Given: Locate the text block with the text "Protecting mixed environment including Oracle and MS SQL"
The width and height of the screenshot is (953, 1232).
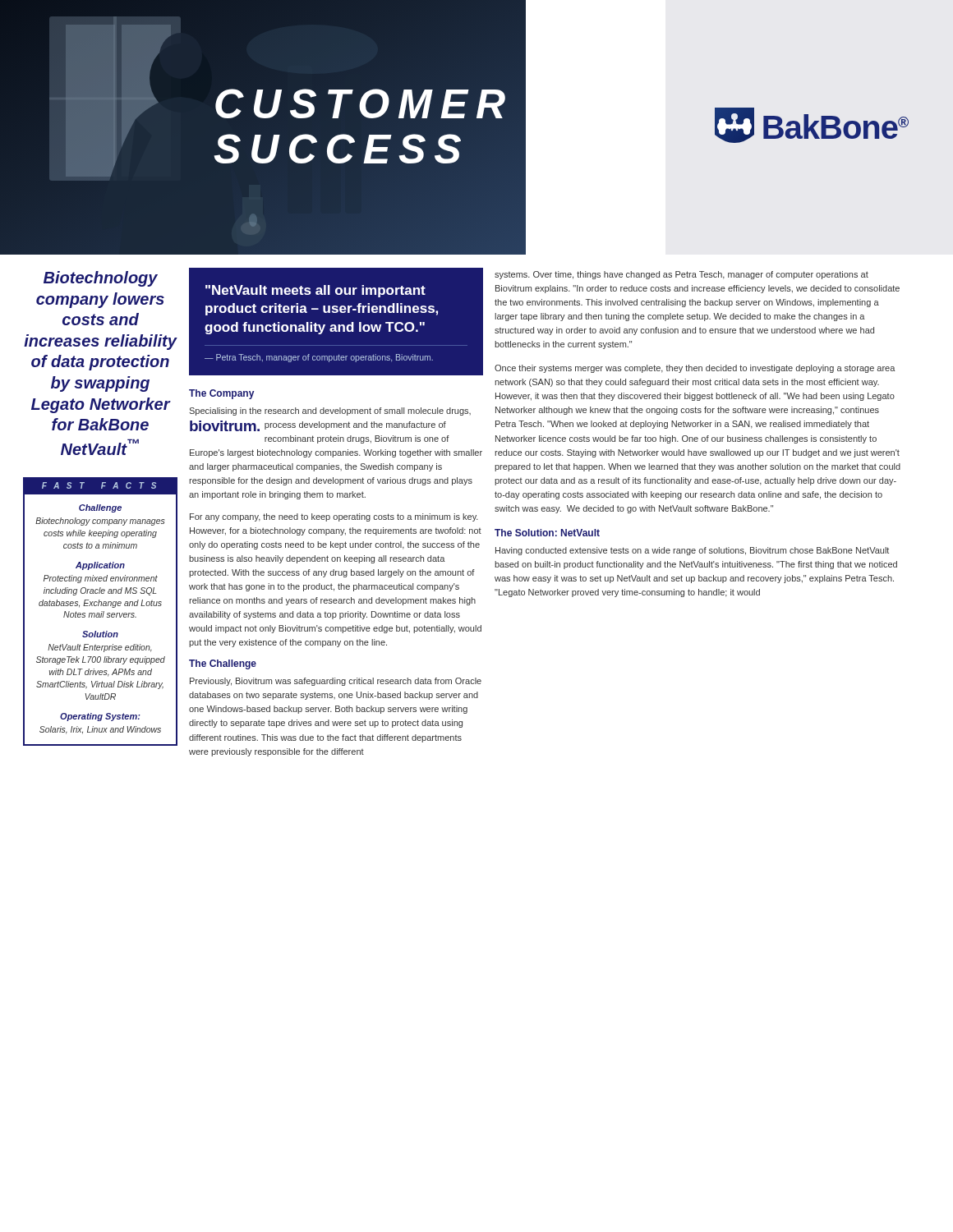Looking at the screenshot, I should tap(100, 596).
